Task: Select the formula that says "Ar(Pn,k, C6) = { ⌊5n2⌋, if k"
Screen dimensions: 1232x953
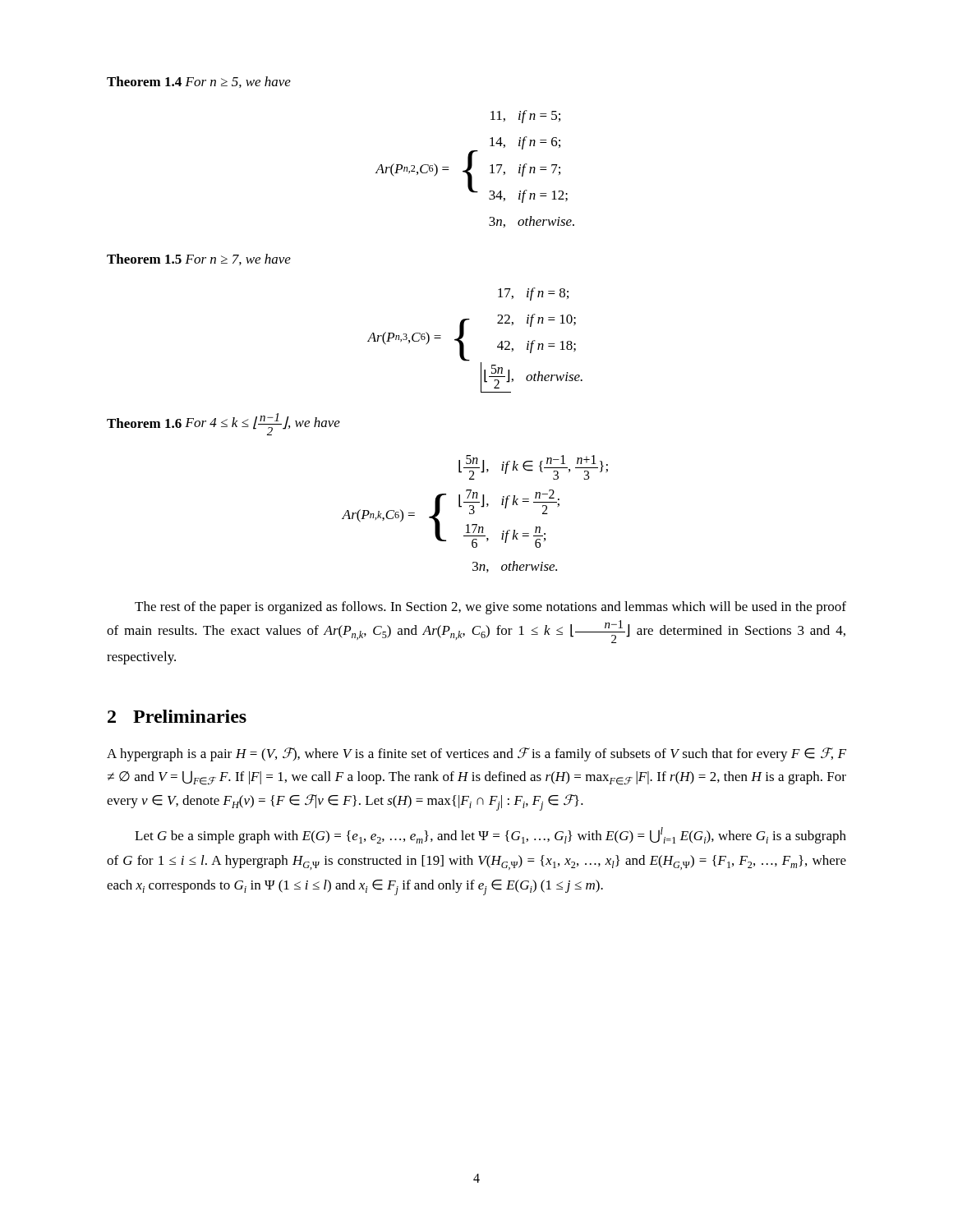Action: (476, 515)
